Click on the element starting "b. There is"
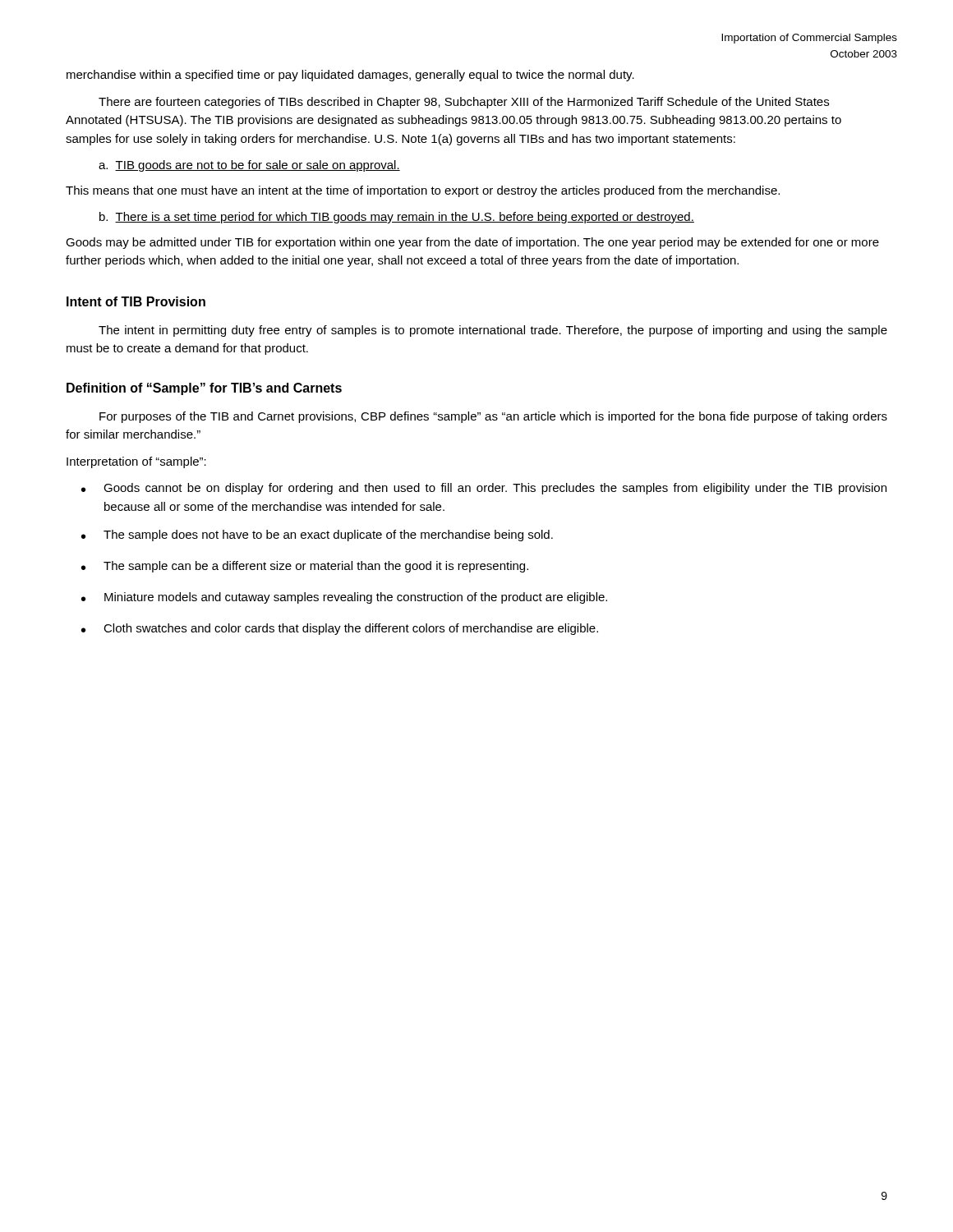The image size is (953, 1232). pos(396,216)
